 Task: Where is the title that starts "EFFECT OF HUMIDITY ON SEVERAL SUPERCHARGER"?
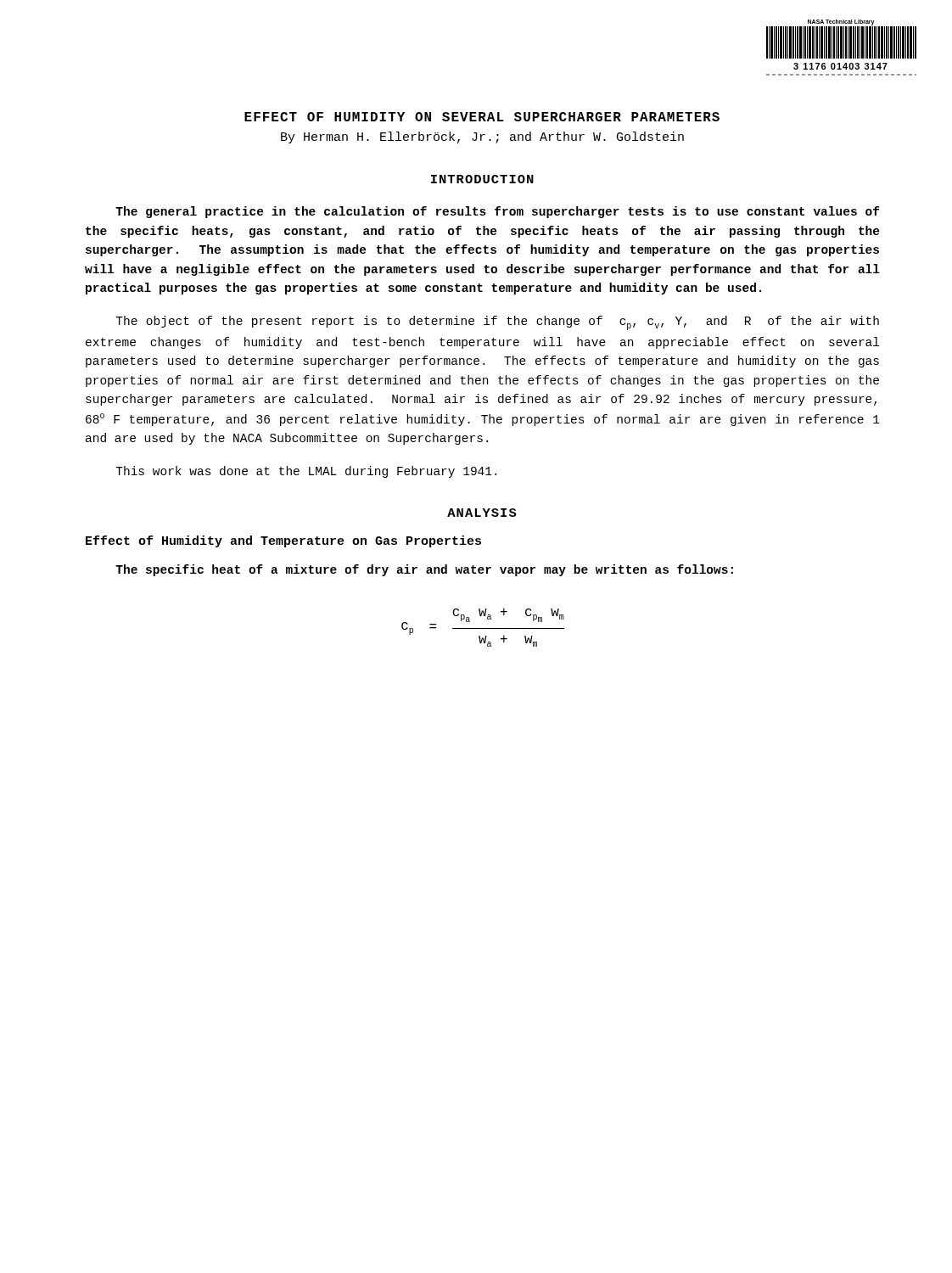click(x=482, y=118)
